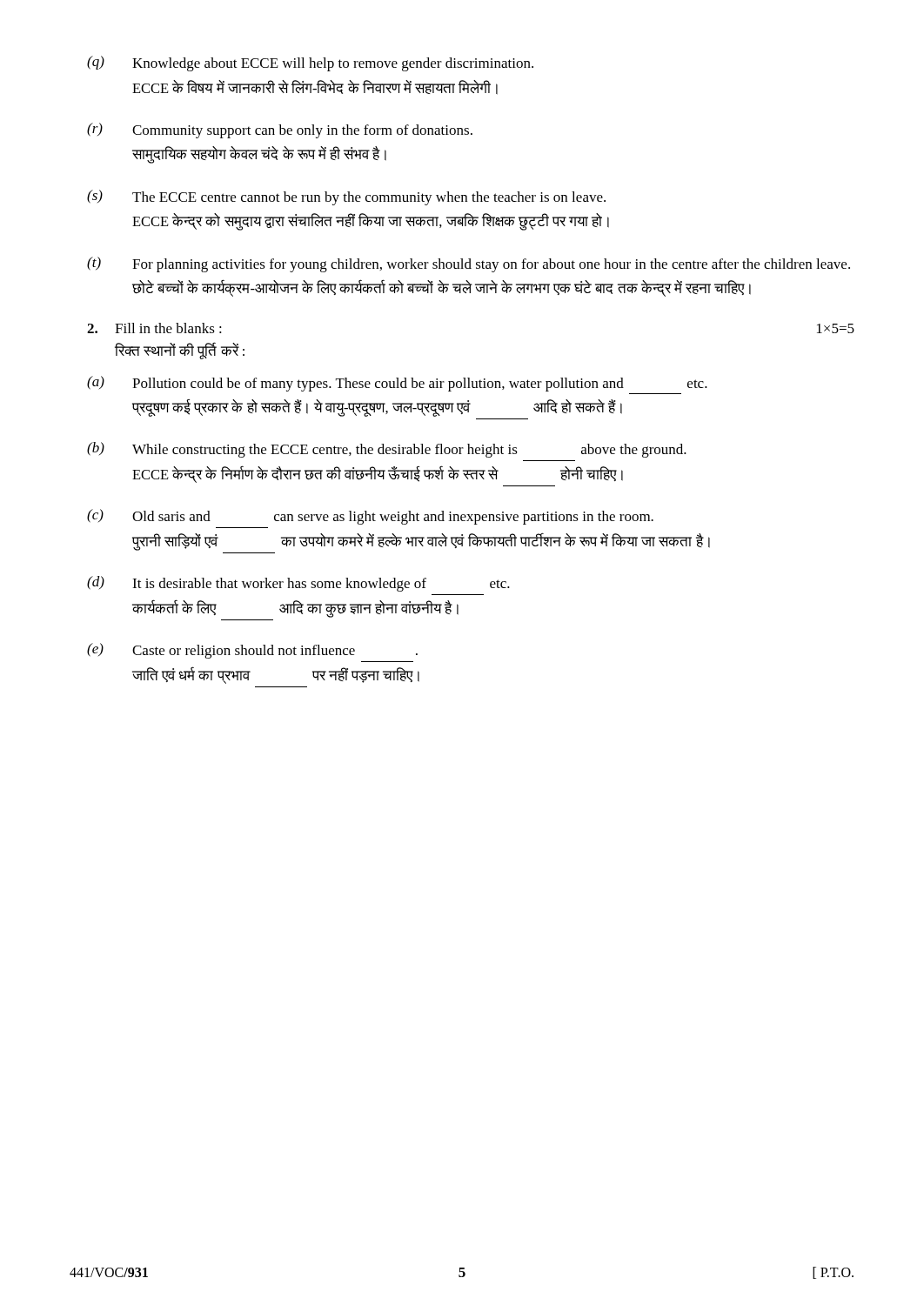Click the passage that begins "(d) It is desirable that worker has"

coord(471,597)
